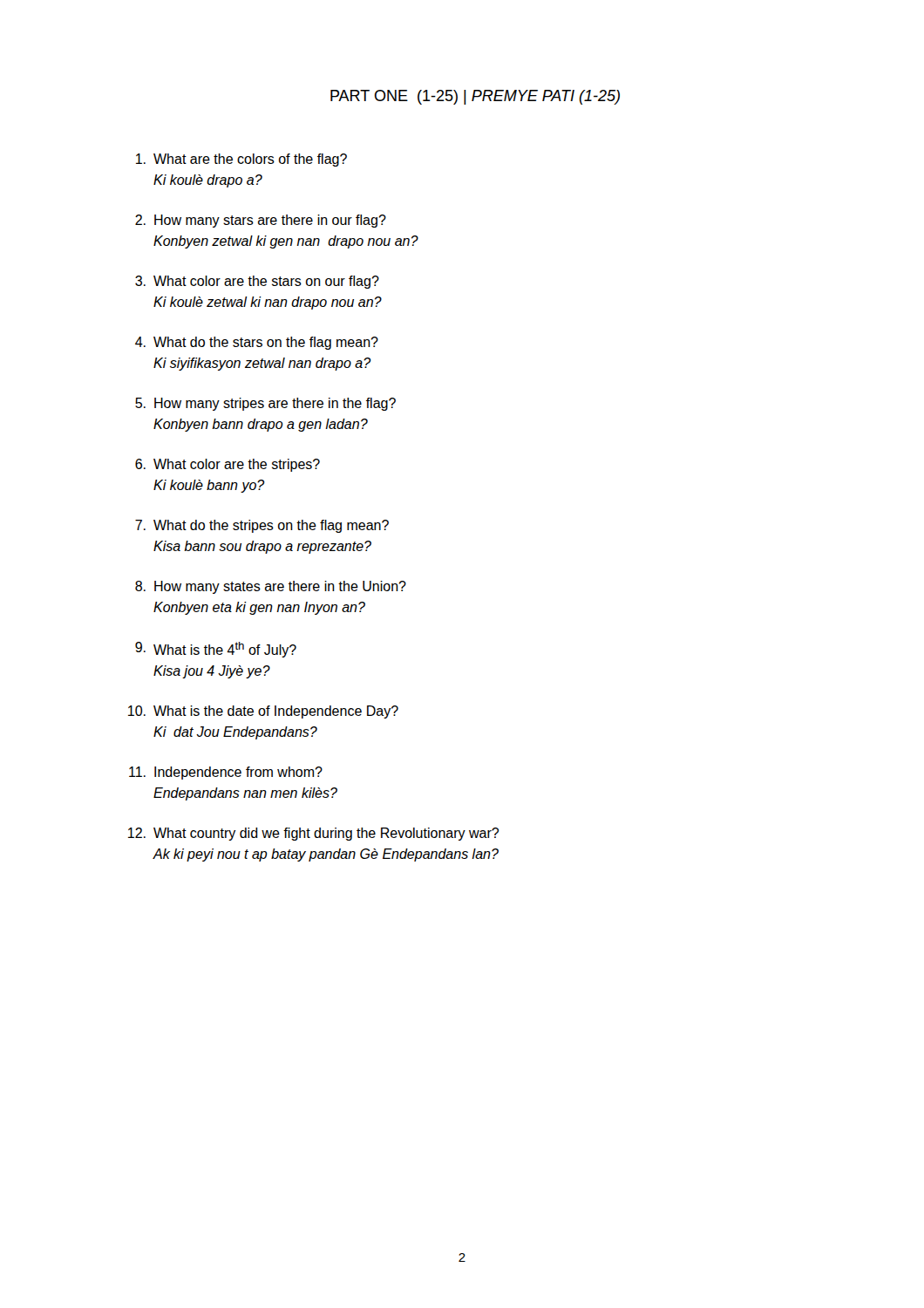Click on the list item containing "7. What do"
The height and width of the screenshot is (1308, 924).
[262, 526]
